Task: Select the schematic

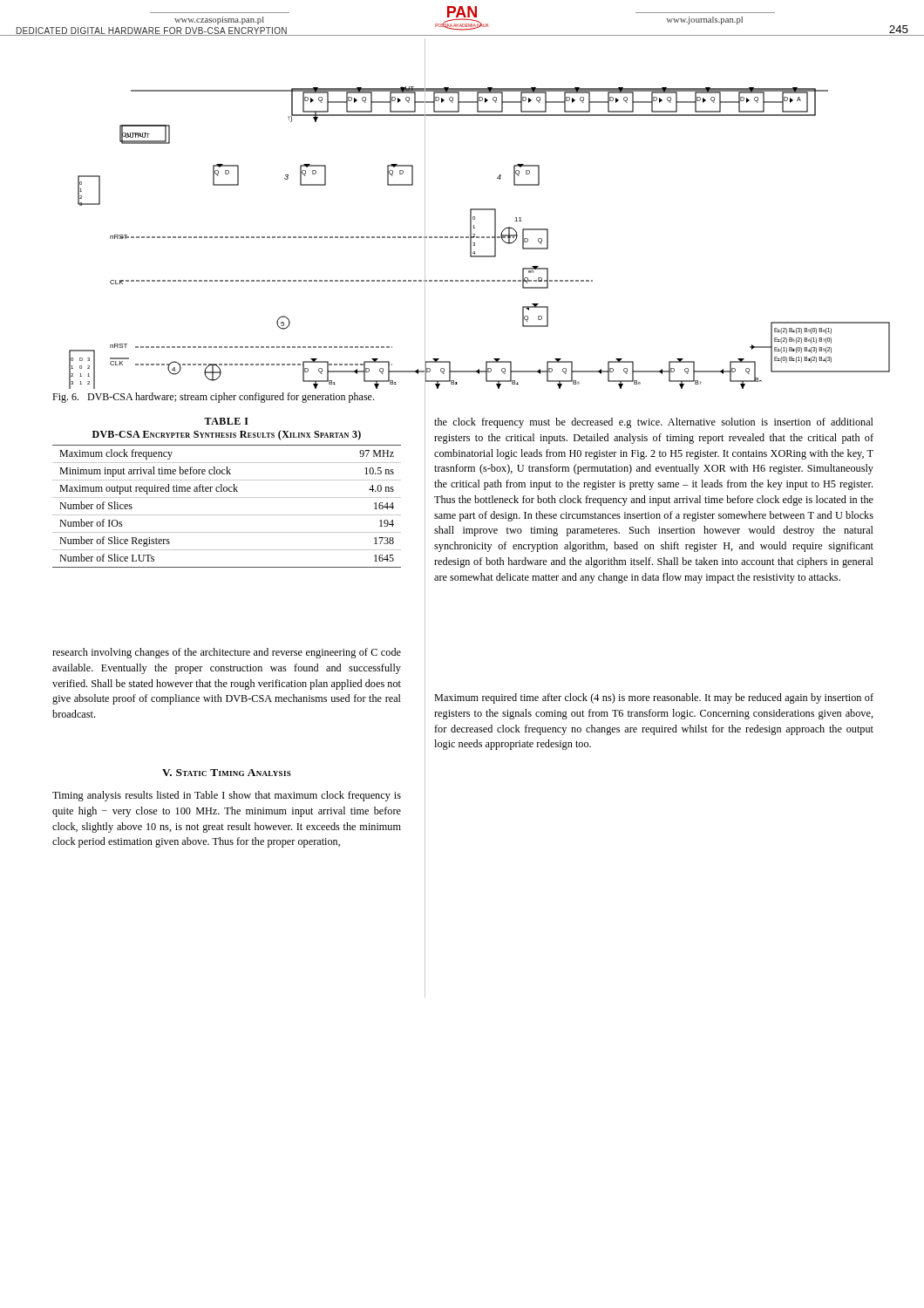Action: coord(462,214)
